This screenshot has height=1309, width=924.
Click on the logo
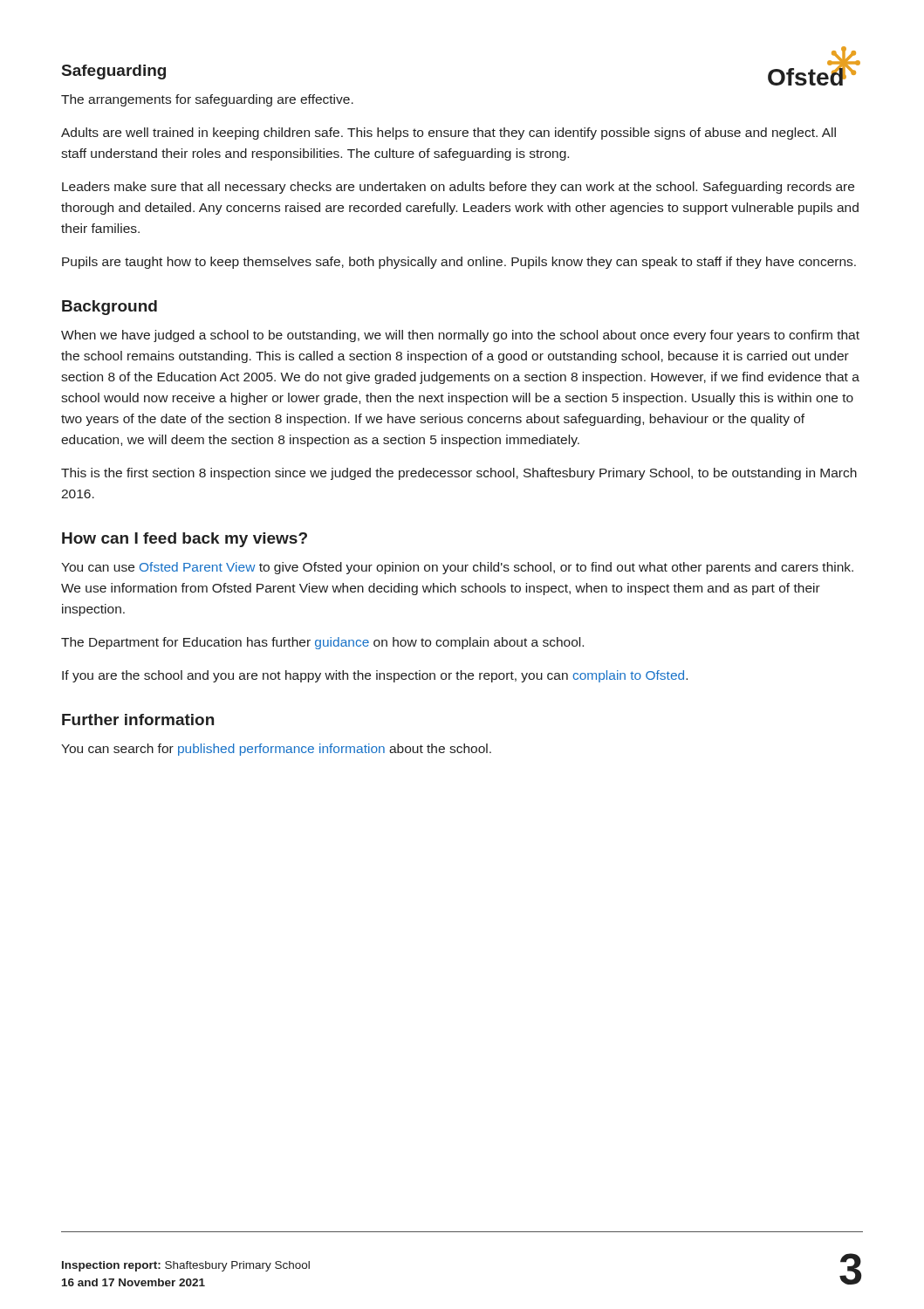point(815,63)
